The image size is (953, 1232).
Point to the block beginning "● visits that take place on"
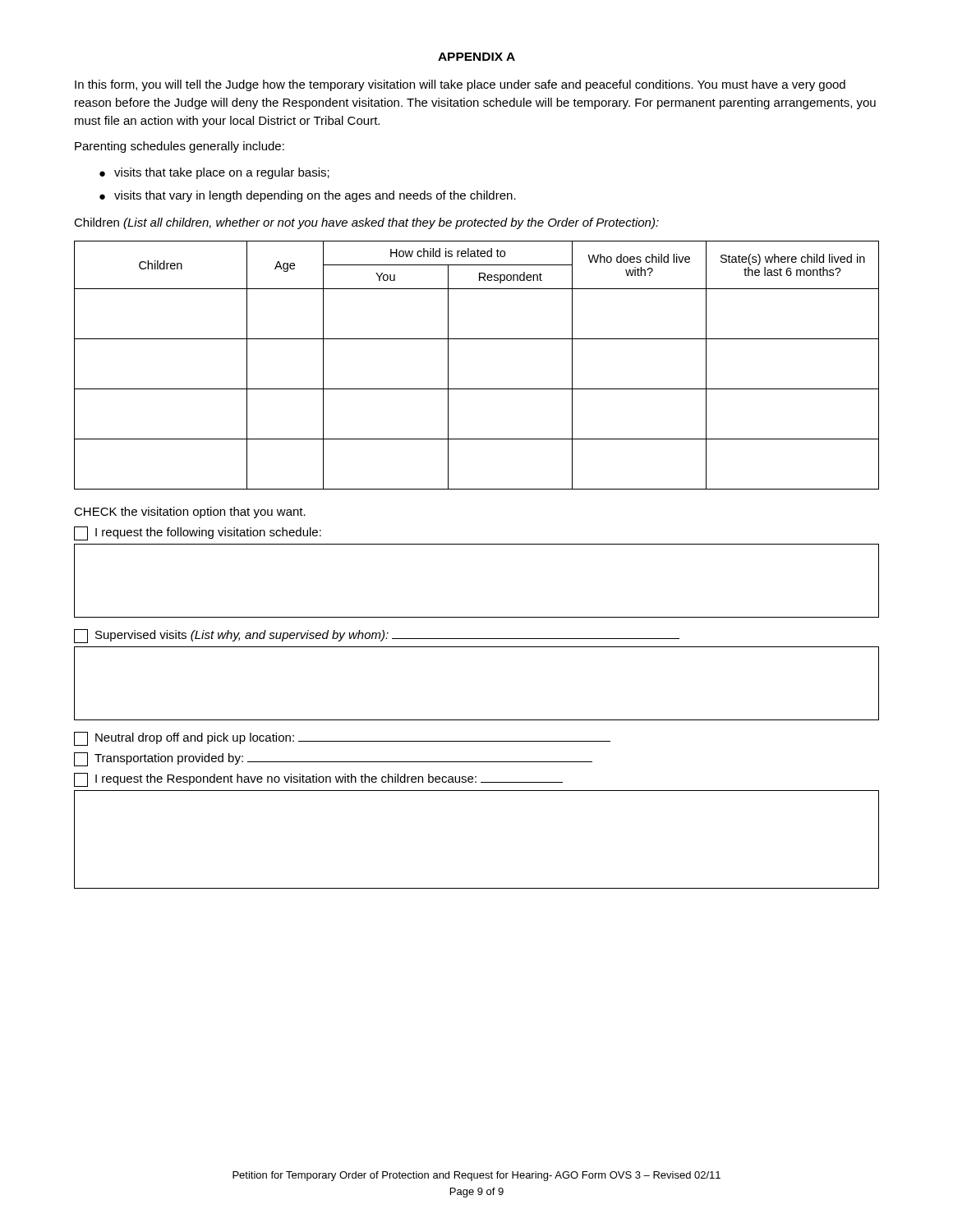(214, 173)
